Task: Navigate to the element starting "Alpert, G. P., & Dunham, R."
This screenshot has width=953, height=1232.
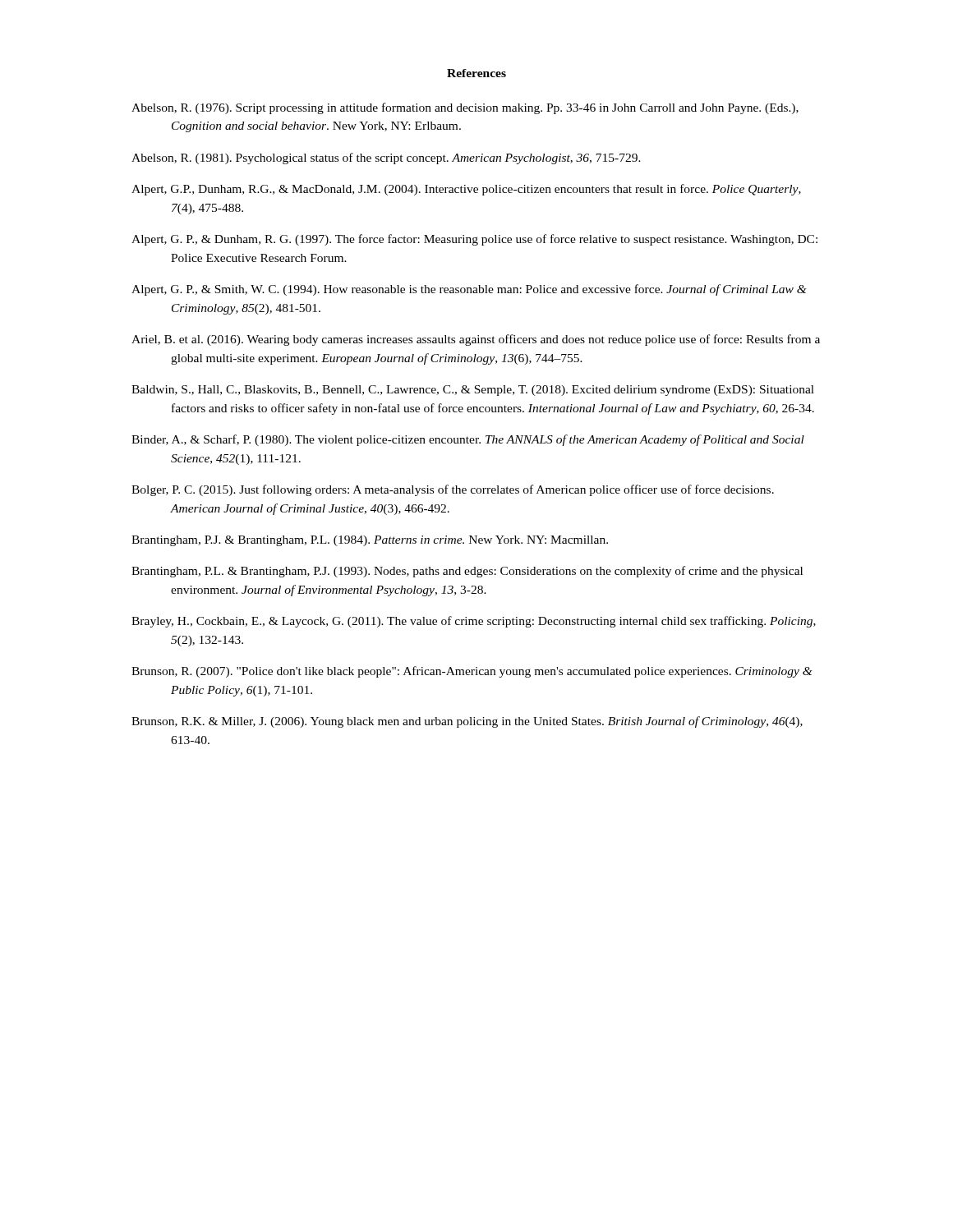Action: [475, 248]
